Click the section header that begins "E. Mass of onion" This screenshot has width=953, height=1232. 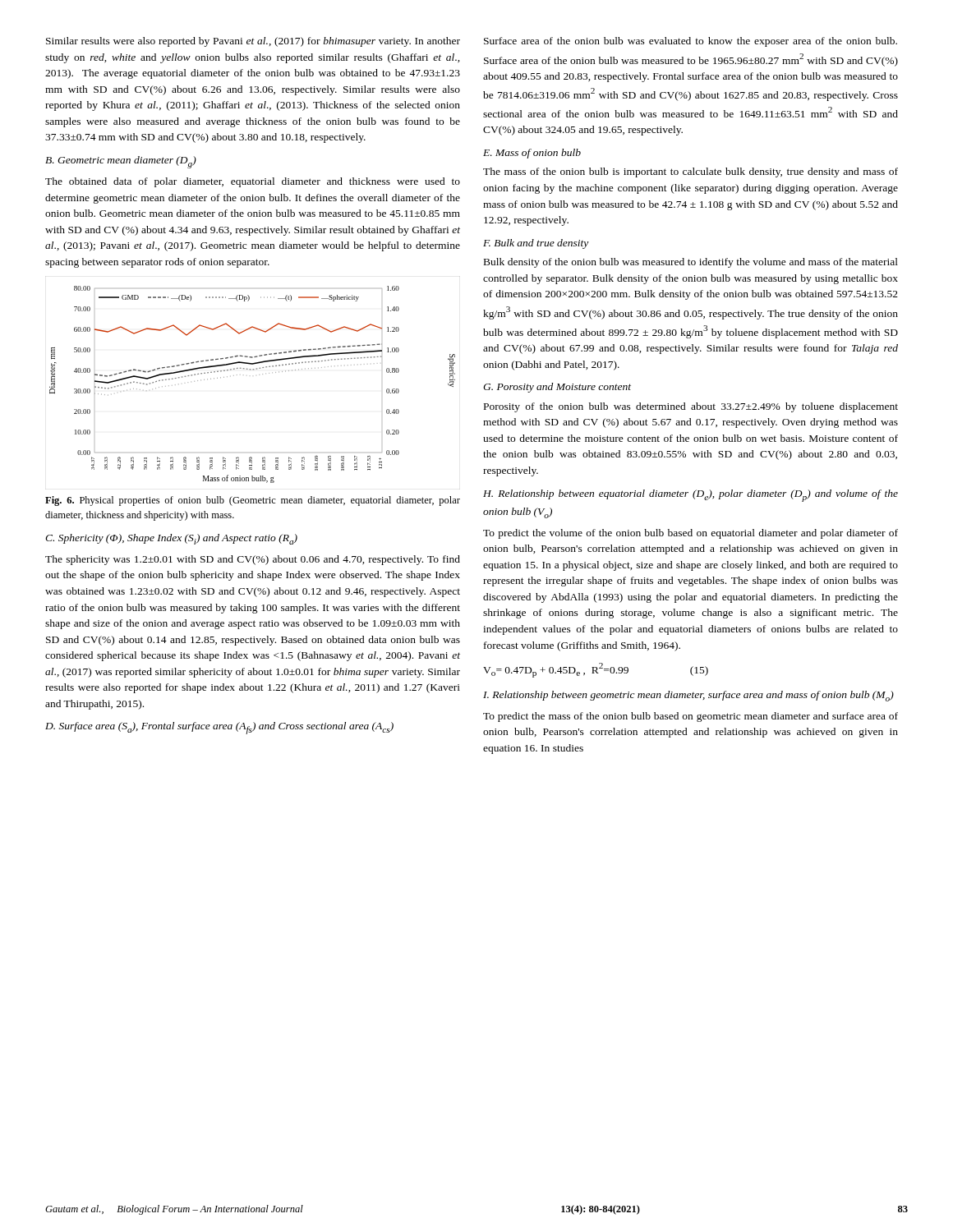tap(532, 154)
